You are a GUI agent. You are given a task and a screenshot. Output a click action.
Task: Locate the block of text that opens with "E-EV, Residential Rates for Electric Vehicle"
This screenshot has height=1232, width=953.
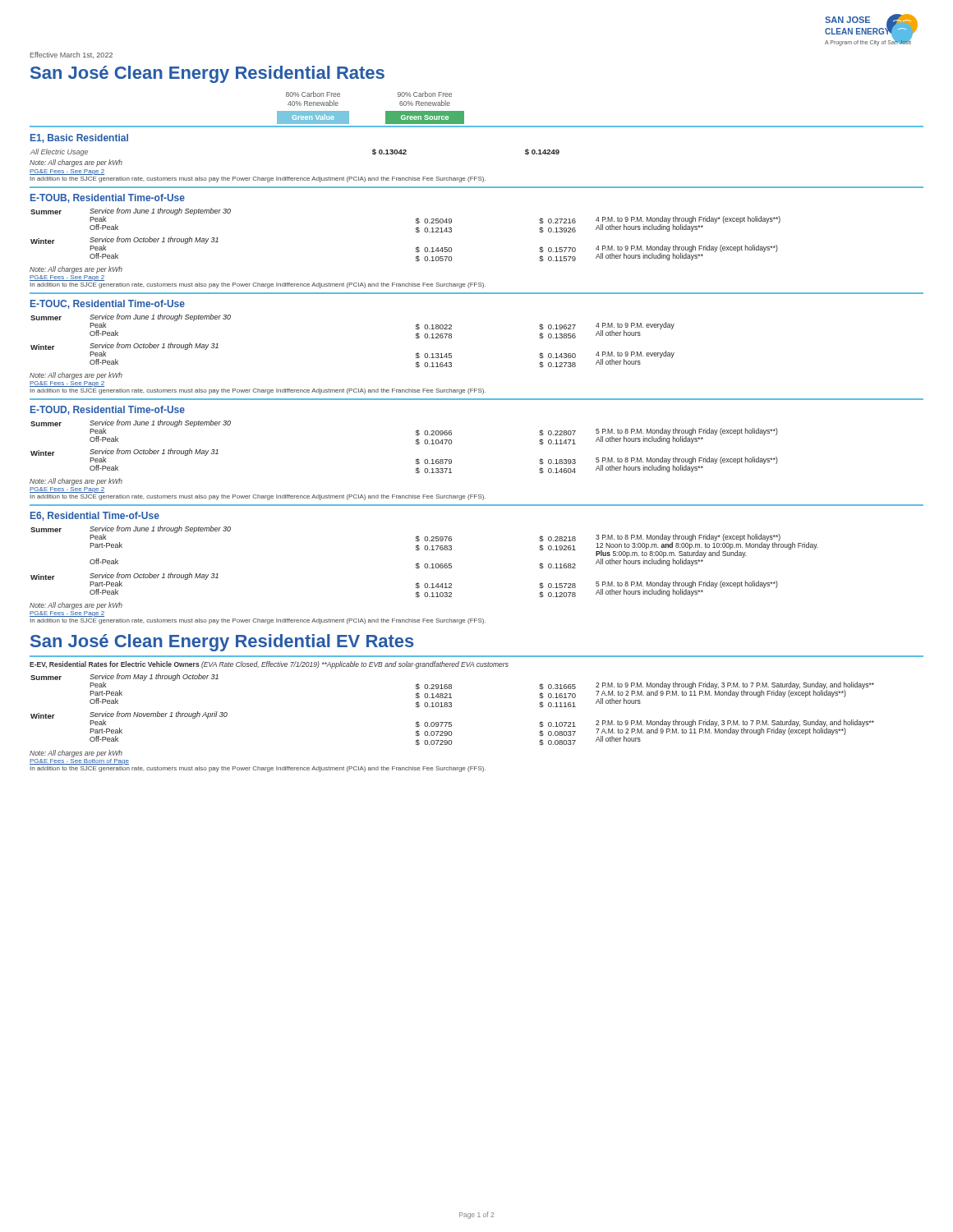tap(269, 665)
